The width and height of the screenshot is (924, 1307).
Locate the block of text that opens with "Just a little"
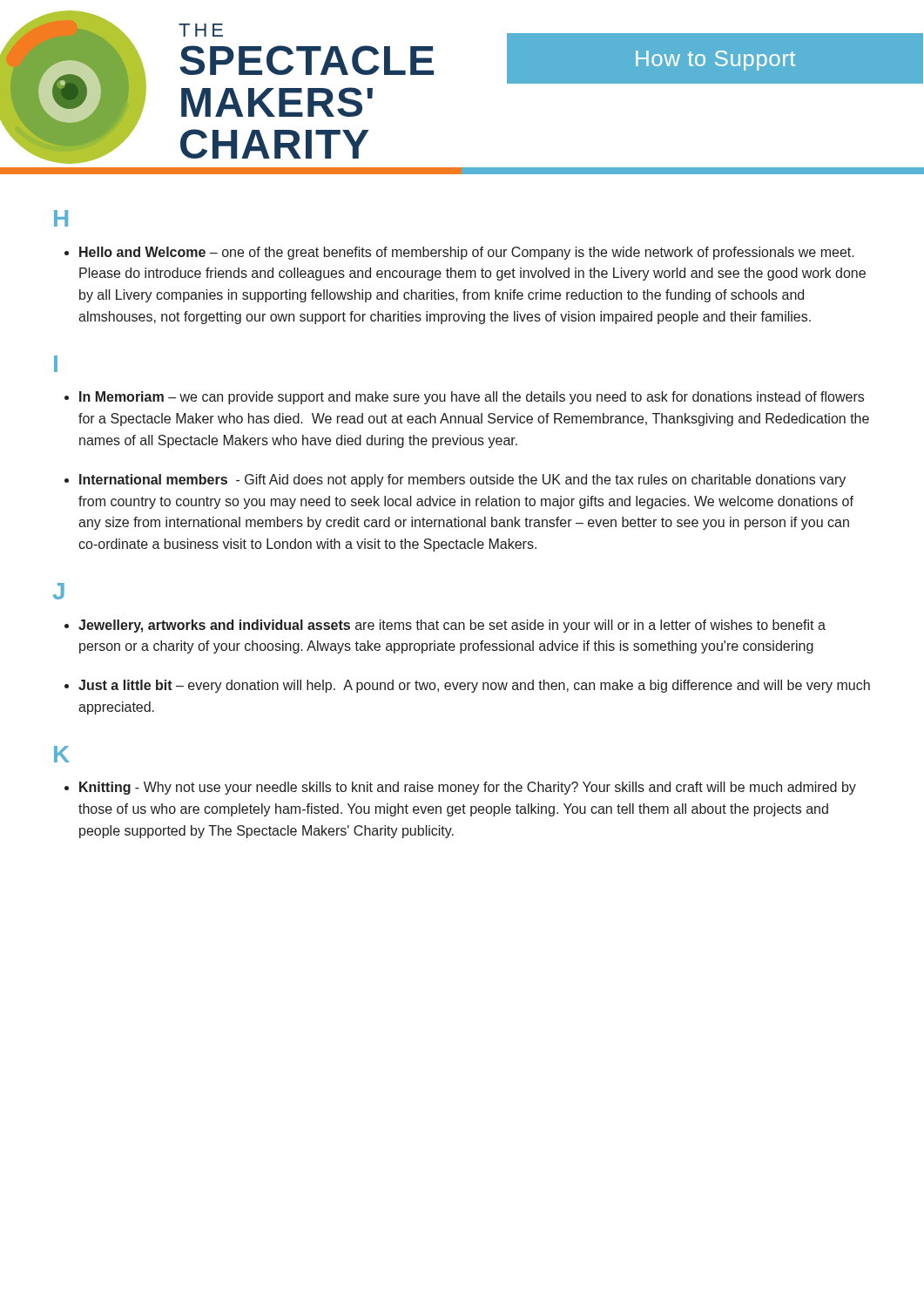point(474,696)
